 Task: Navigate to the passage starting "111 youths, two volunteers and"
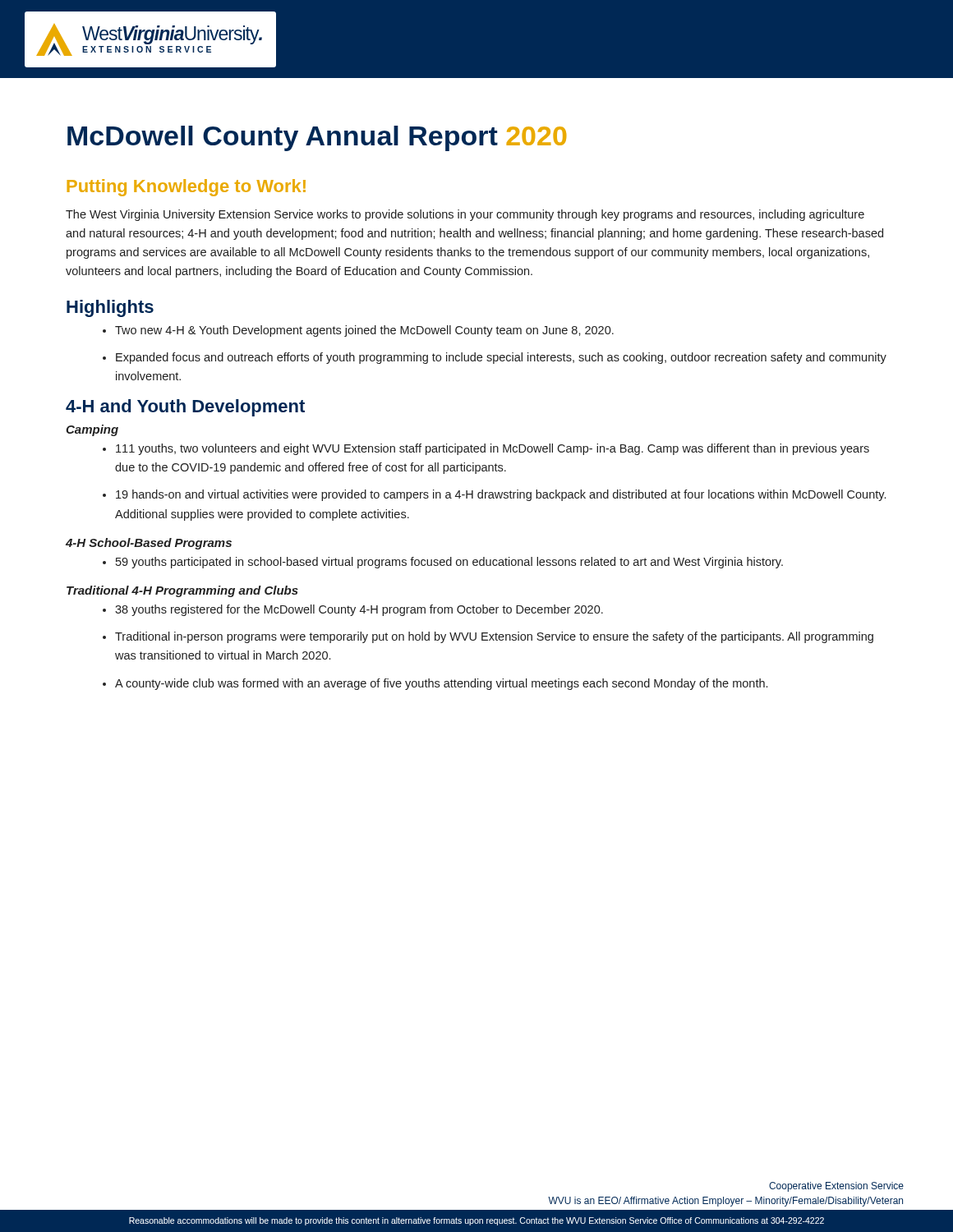(x=492, y=458)
